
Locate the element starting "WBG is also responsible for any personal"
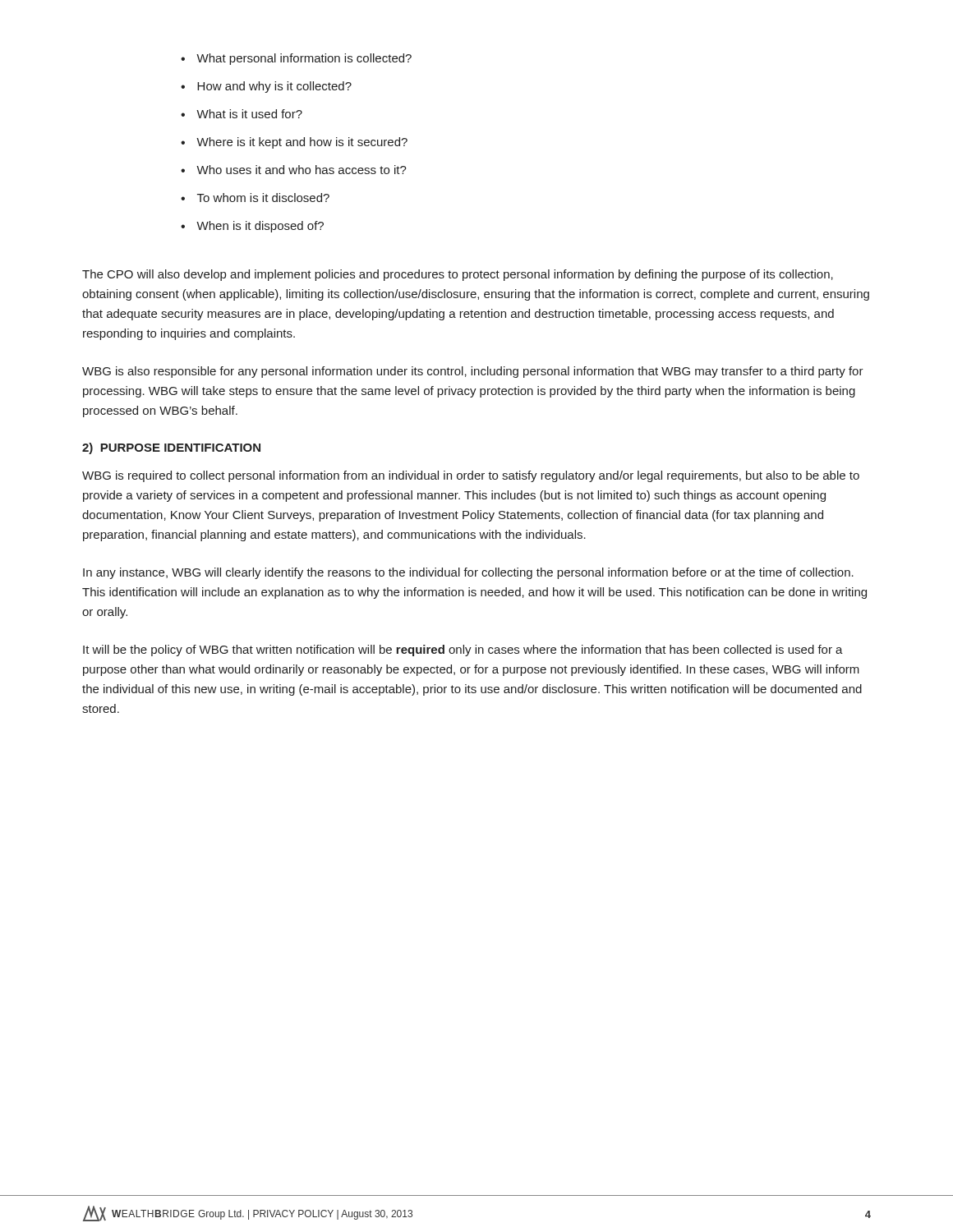click(473, 391)
